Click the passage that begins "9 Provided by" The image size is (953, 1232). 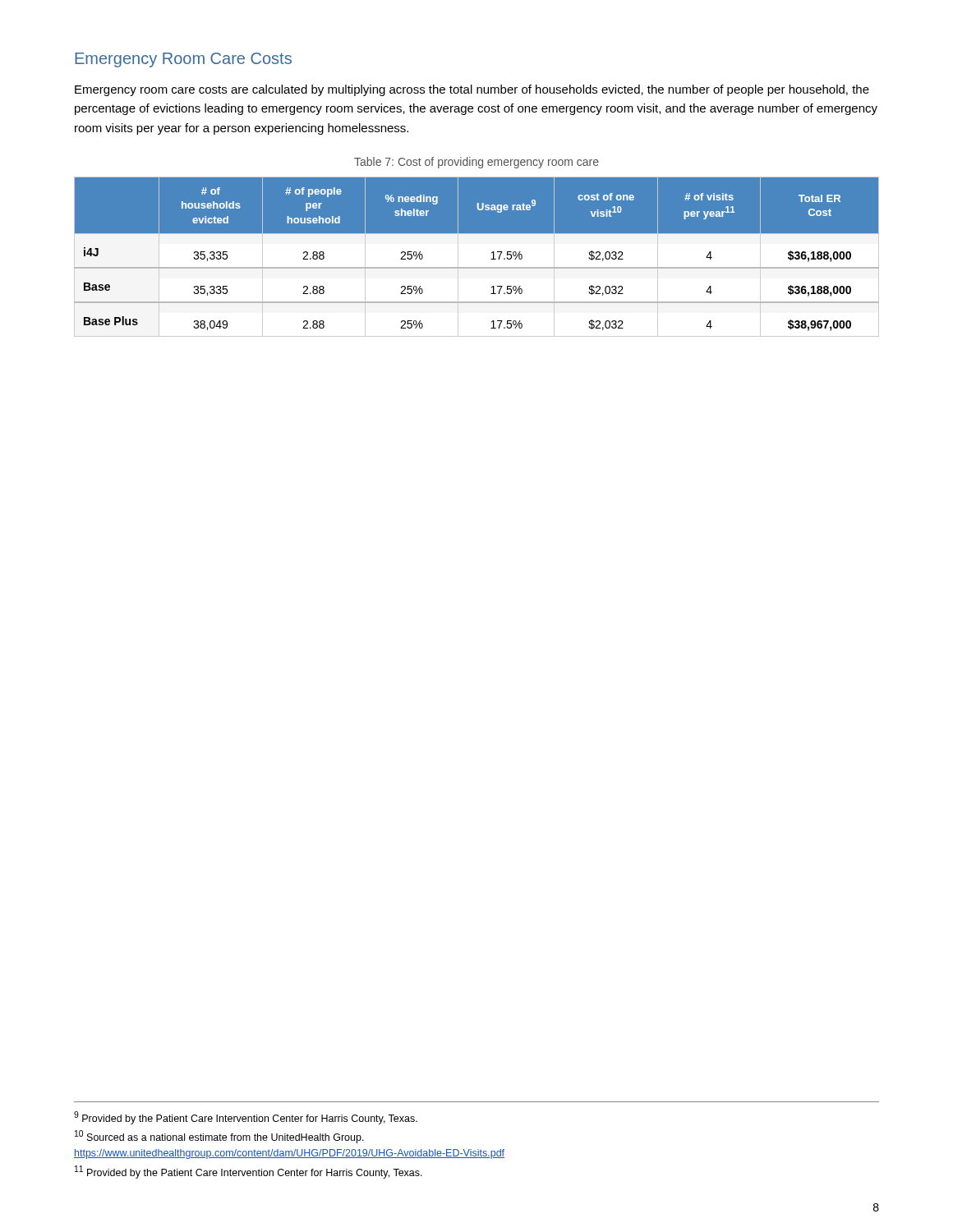pyautogui.click(x=246, y=1117)
